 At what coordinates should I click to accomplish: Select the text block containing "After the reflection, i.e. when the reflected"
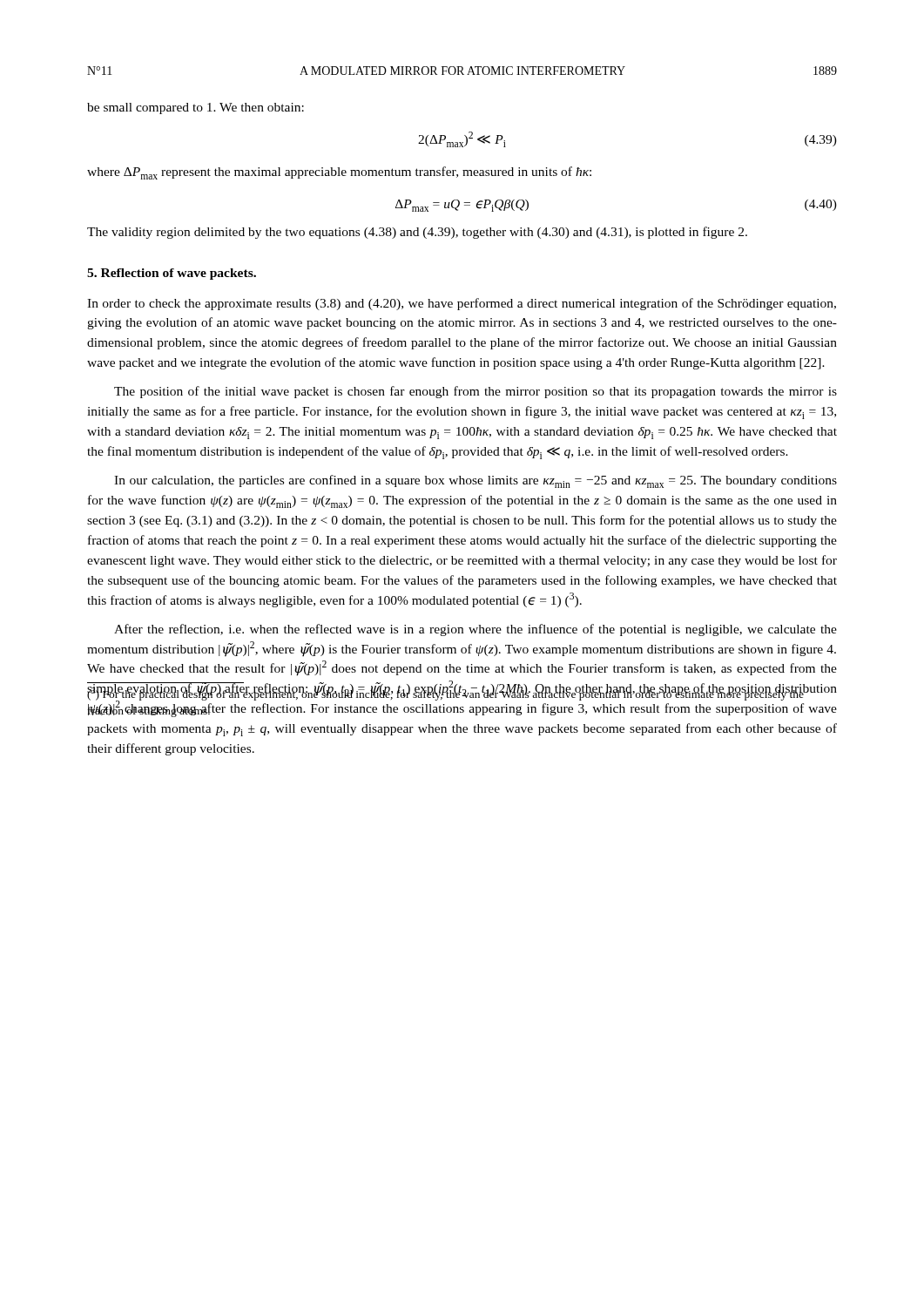pos(462,688)
